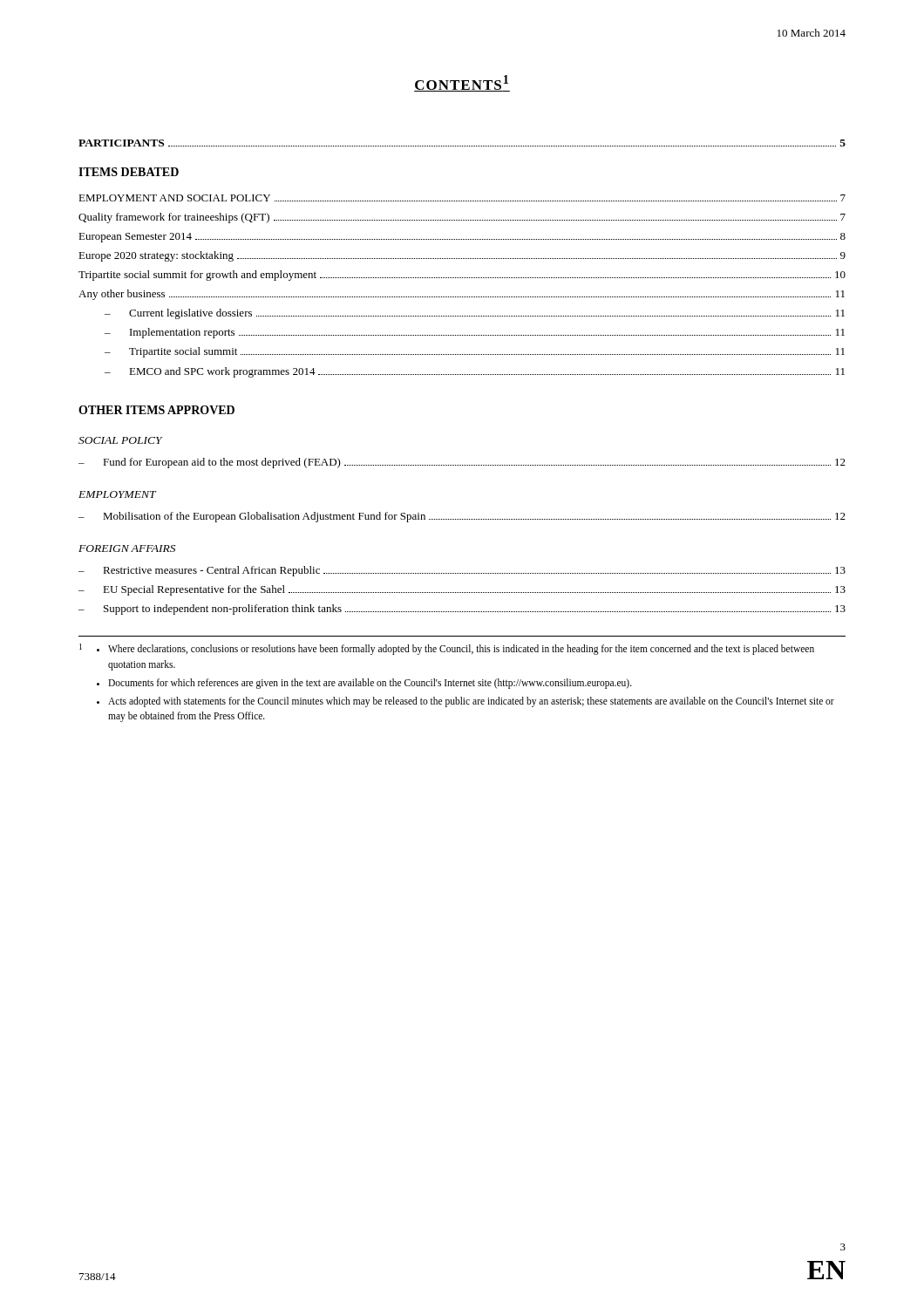The image size is (924, 1308).
Task: Navigate to the region starting "ITEMS DEBATED"
Action: click(129, 172)
